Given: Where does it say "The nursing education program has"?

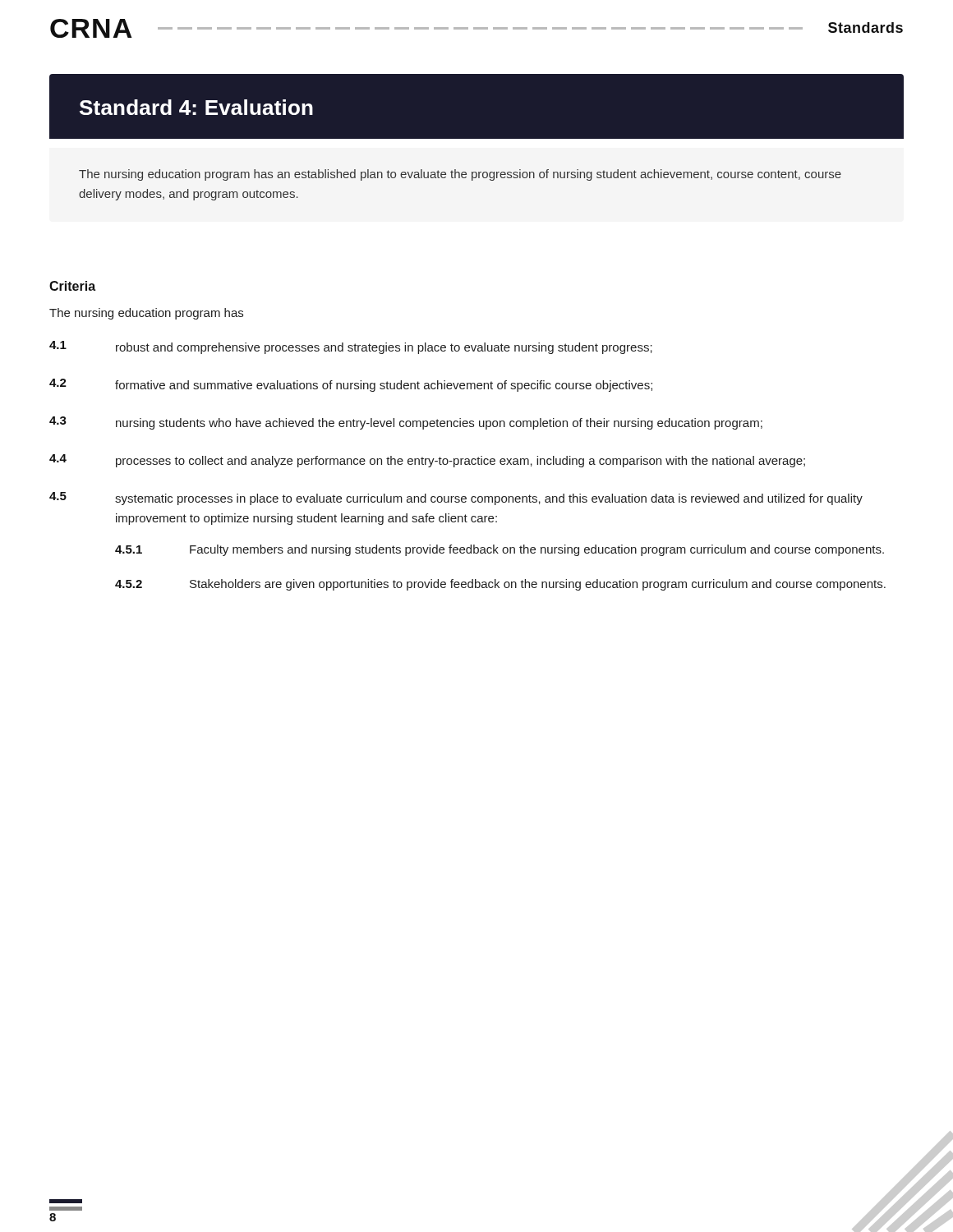Looking at the screenshot, I should click(147, 312).
